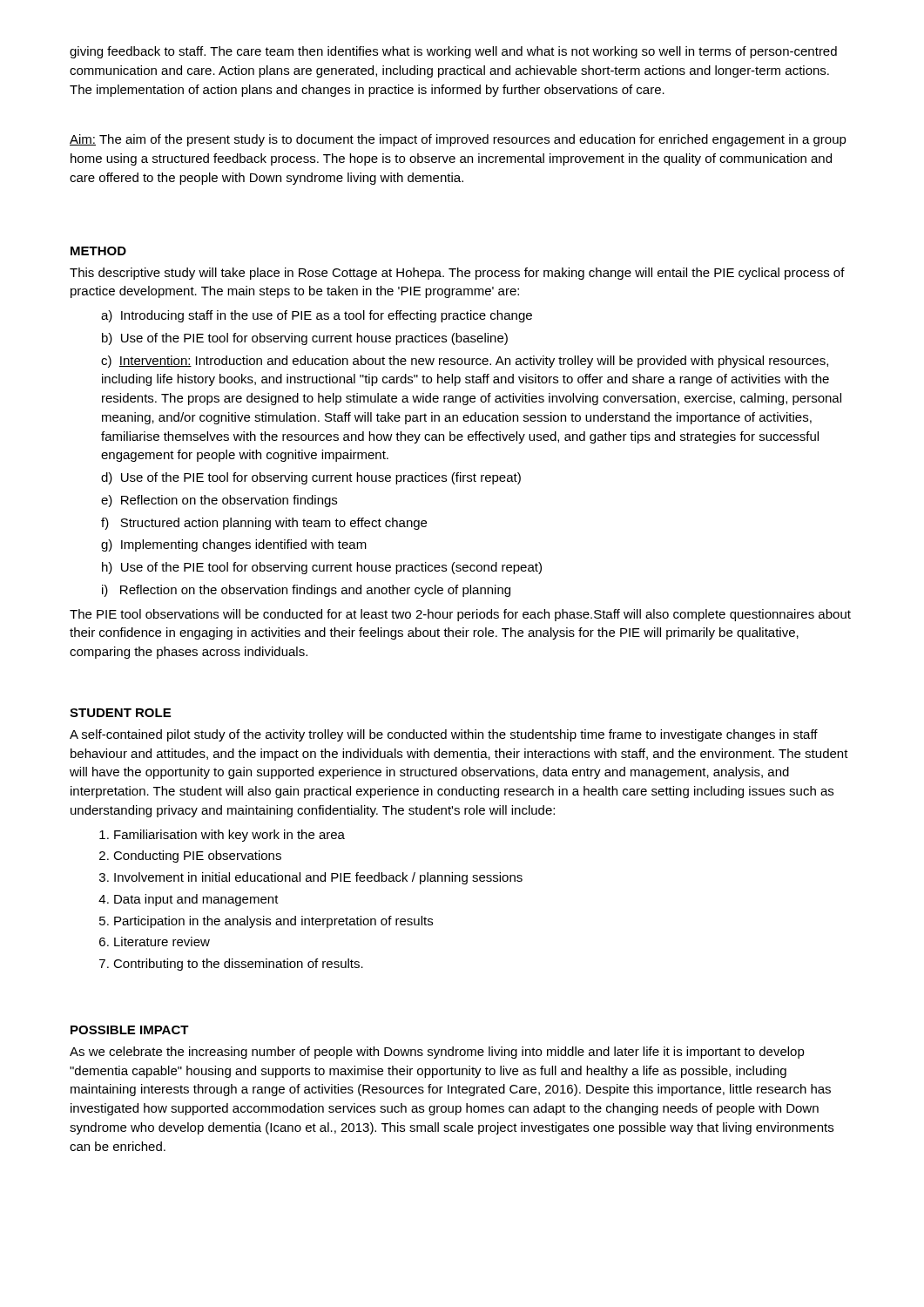Viewport: 924px width, 1307px height.
Task: Find "STUDENT ROLE" on this page
Action: (120, 712)
